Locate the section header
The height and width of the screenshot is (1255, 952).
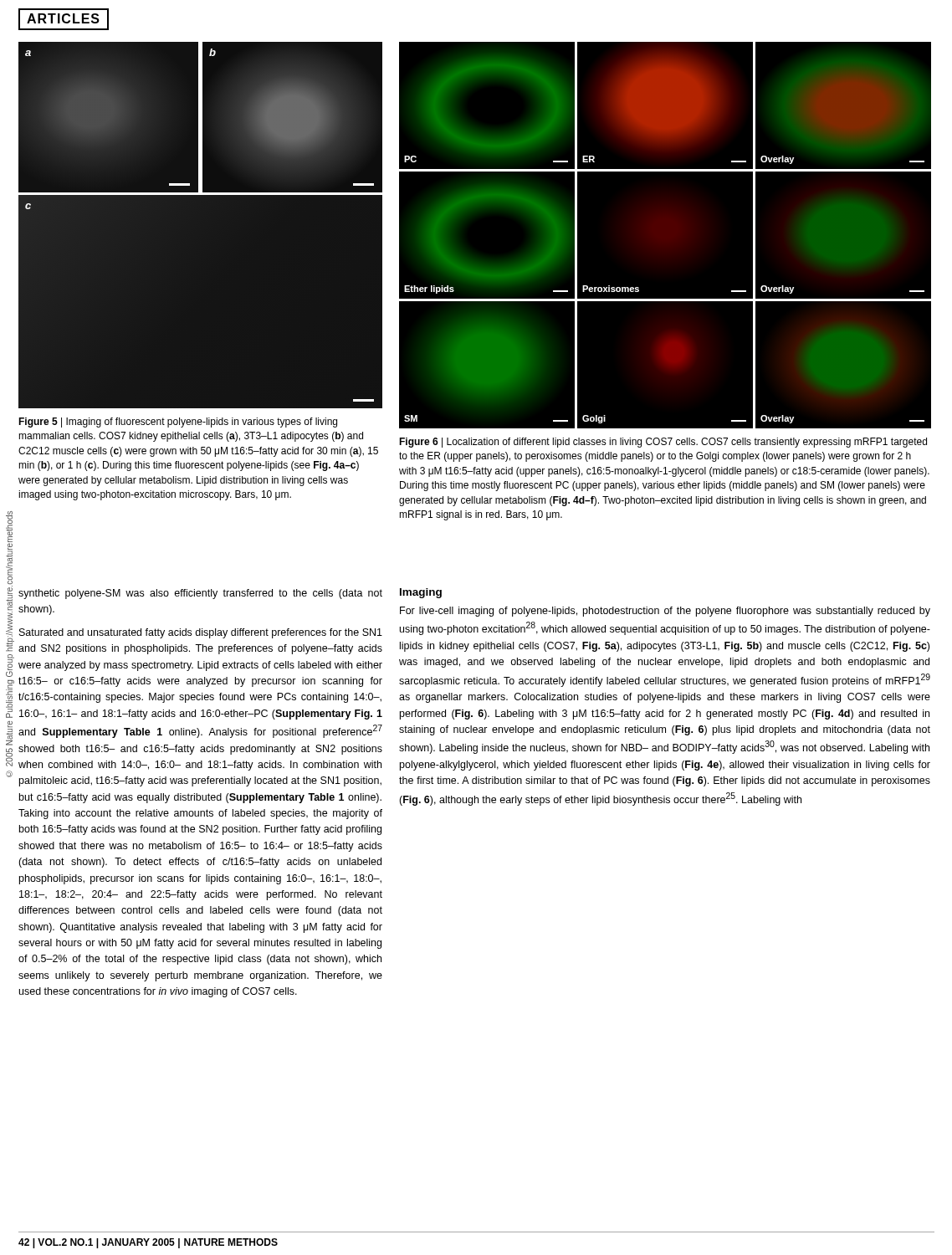[421, 592]
